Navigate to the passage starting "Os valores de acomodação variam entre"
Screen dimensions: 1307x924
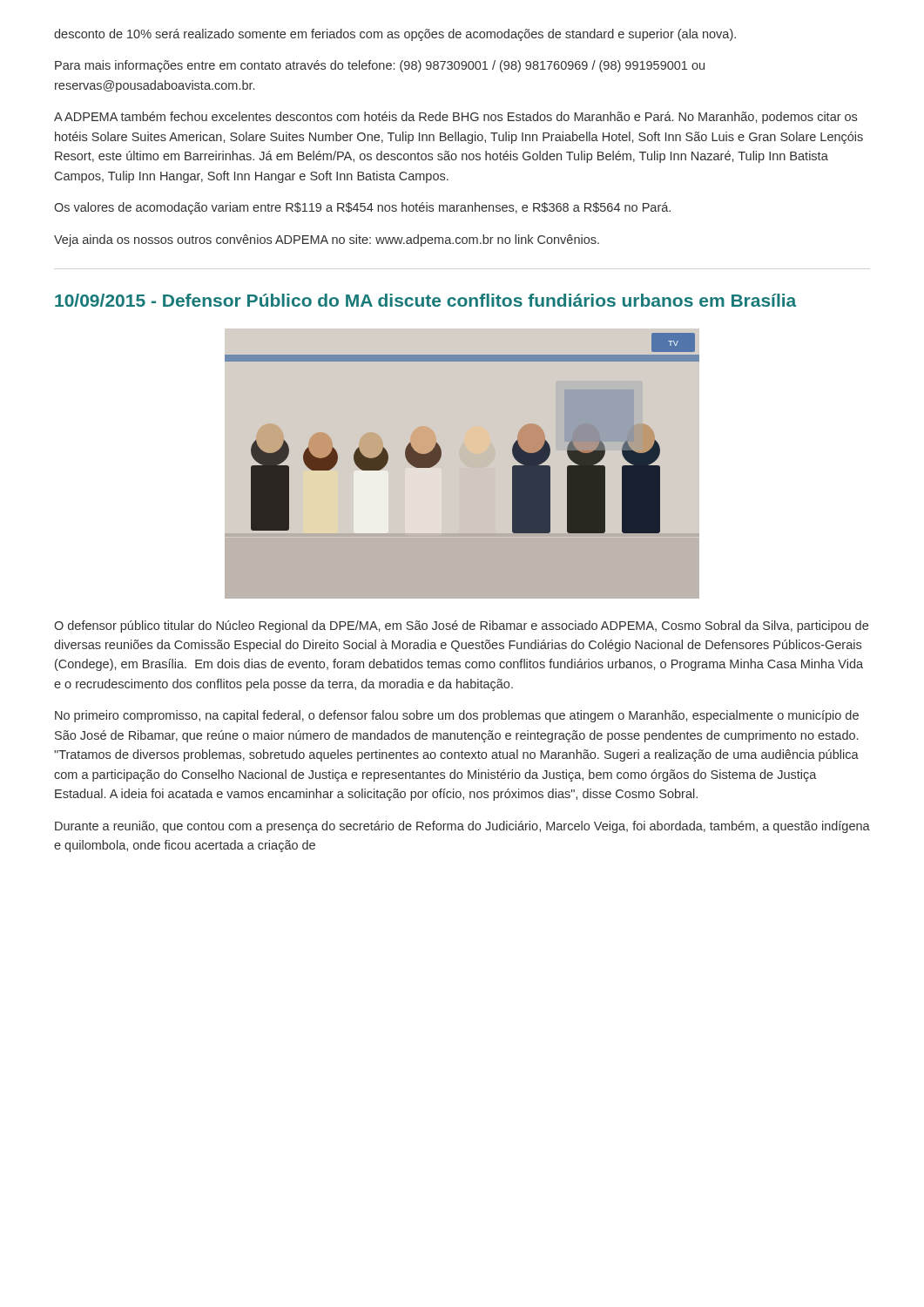[363, 208]
